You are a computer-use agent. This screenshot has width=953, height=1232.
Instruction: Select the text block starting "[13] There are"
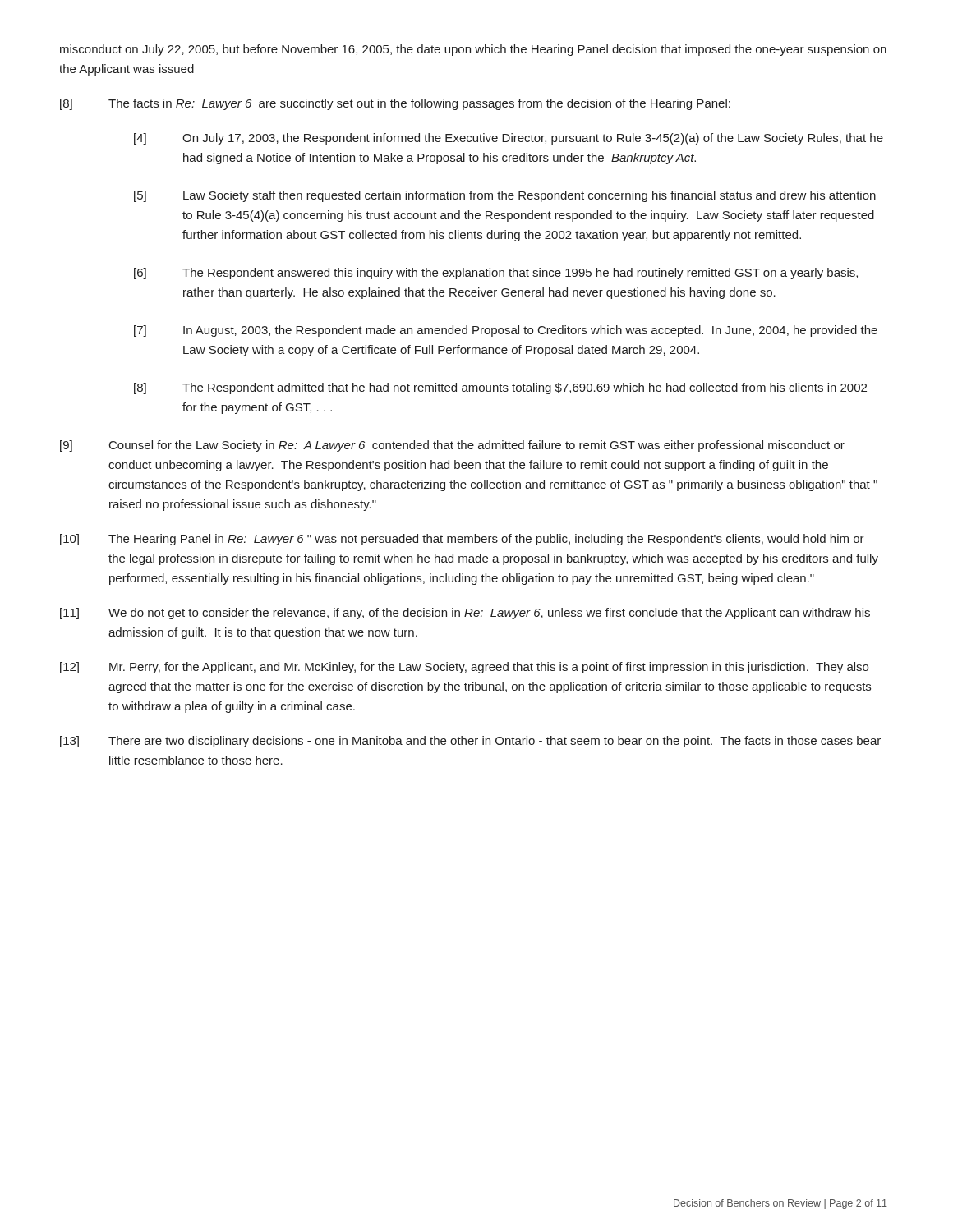[471, 751]
